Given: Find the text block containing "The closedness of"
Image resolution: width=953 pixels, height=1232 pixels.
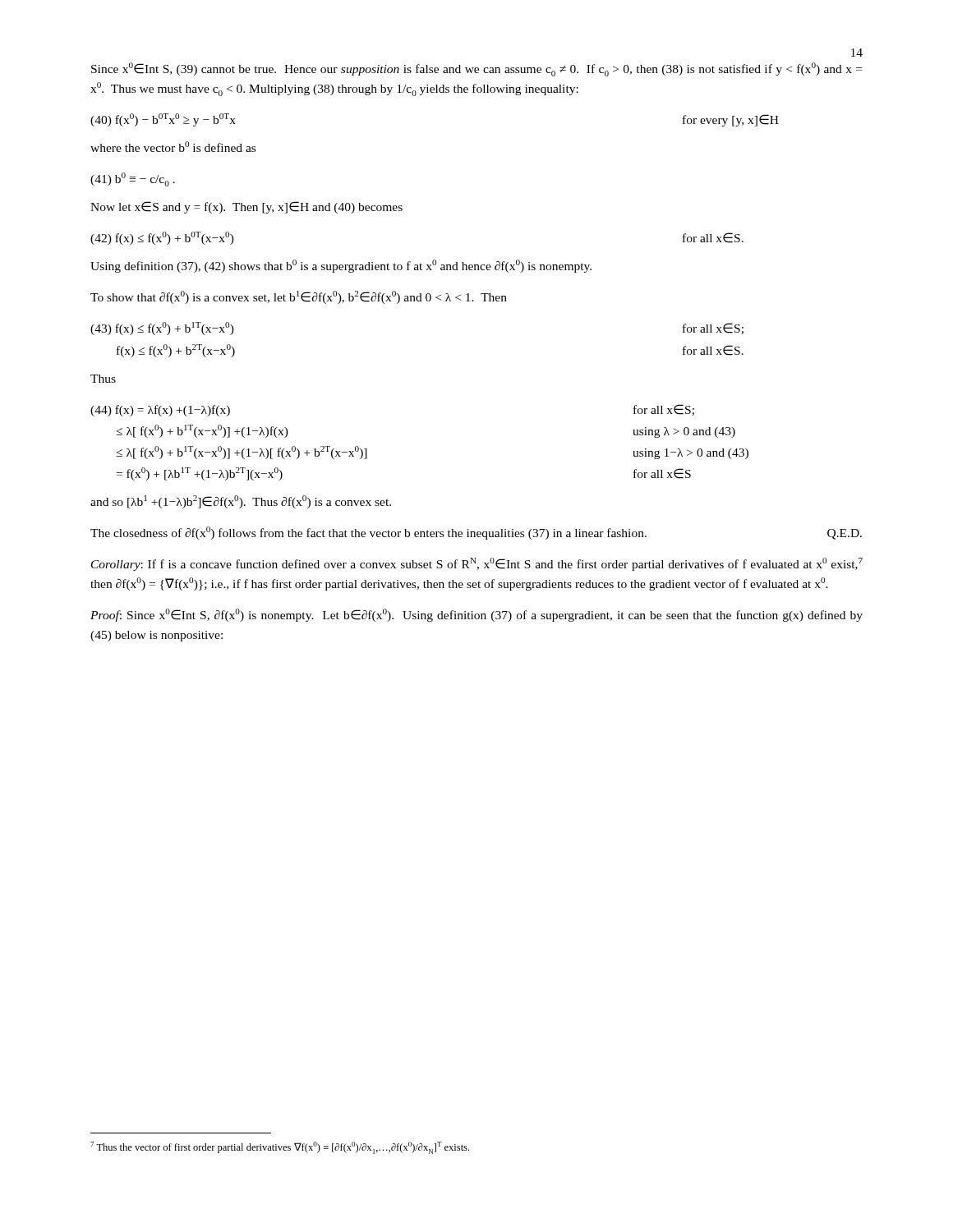Looking at the screenshot, I should (476, 533).
